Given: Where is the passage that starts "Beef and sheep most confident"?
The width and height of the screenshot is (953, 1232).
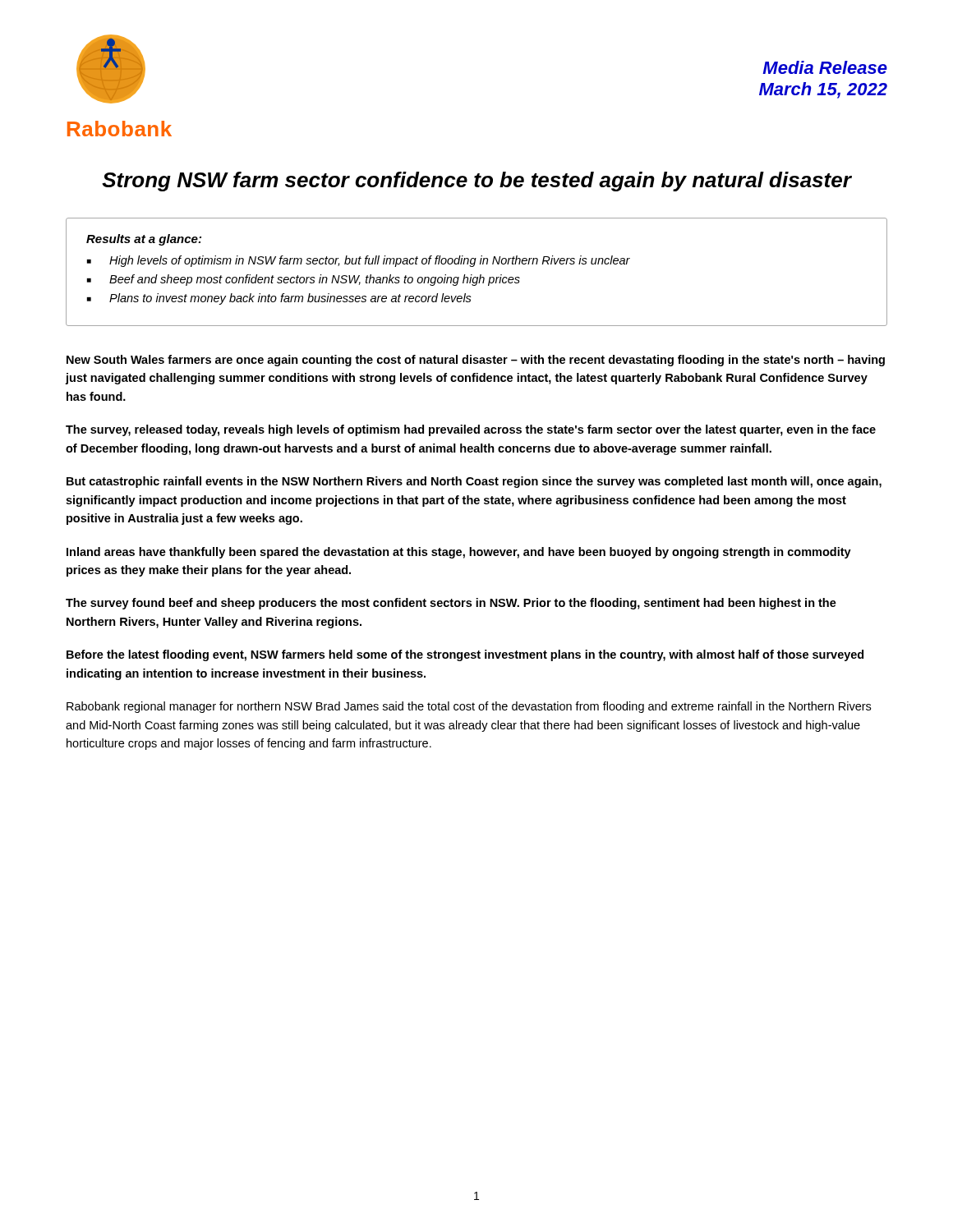Looking at the screenshot, I should coord(315,279).
